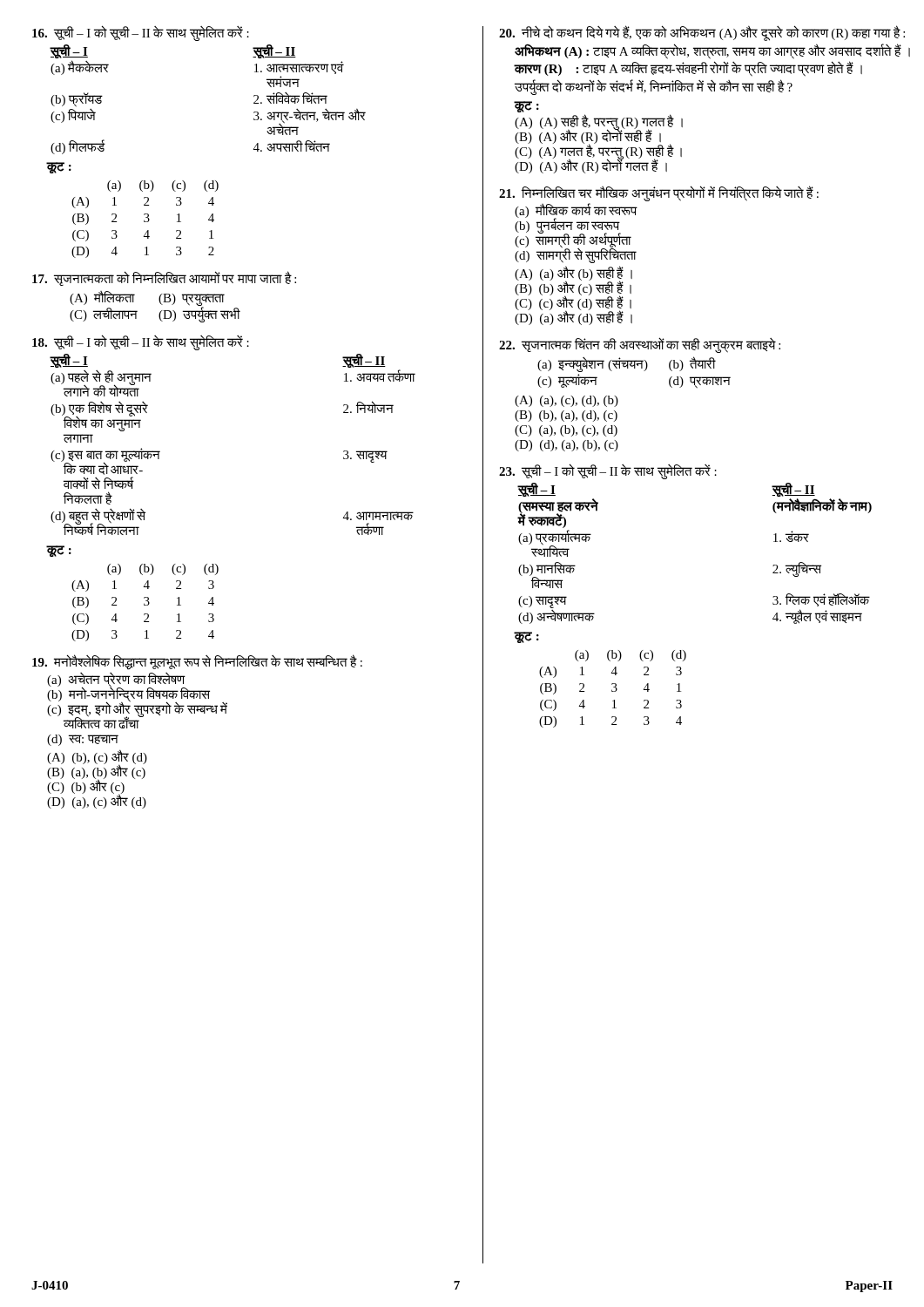Find the block on this page that starts "16. सूची – I को"
Image resolution: width=924 pixels, height=1307 pixels.
click(249, 143)
